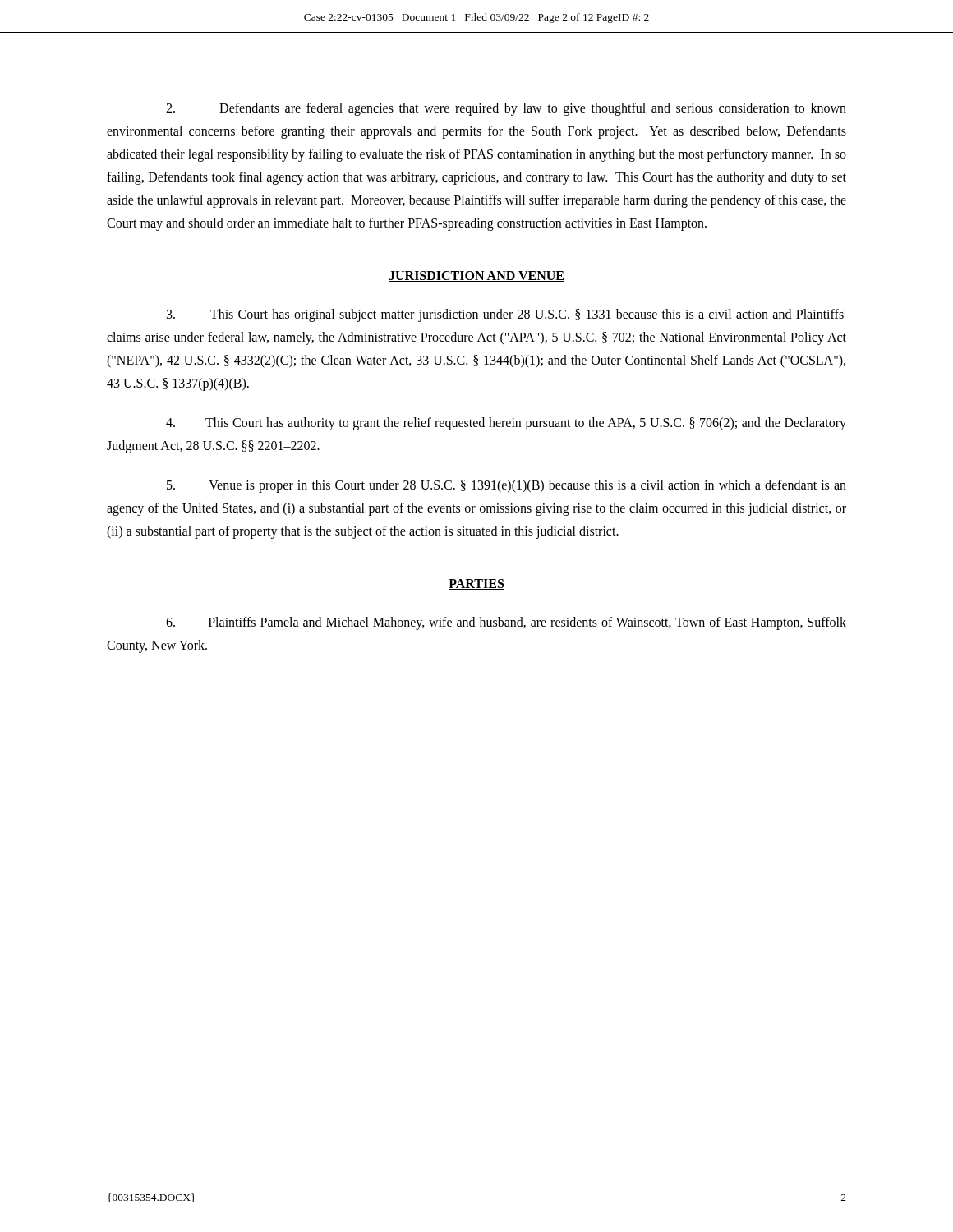Find the block on this page that starts "Defendants are federal agencies that were required by"
Viewport: 953px width, 1232px height.
click(x=476, y=165)
